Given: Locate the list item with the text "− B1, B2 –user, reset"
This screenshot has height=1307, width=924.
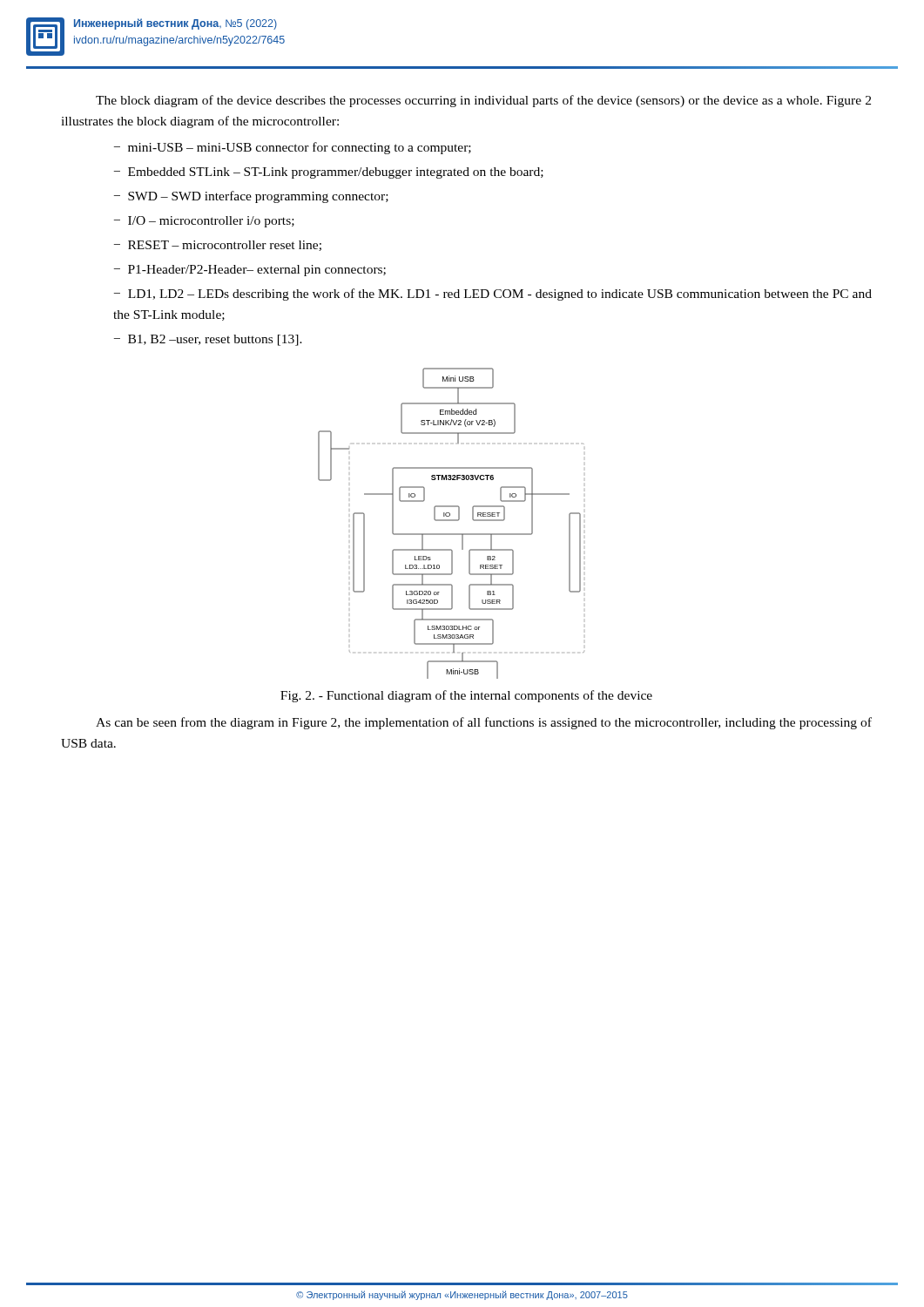Looking at the screenshot, I should [x=208, y=339].
